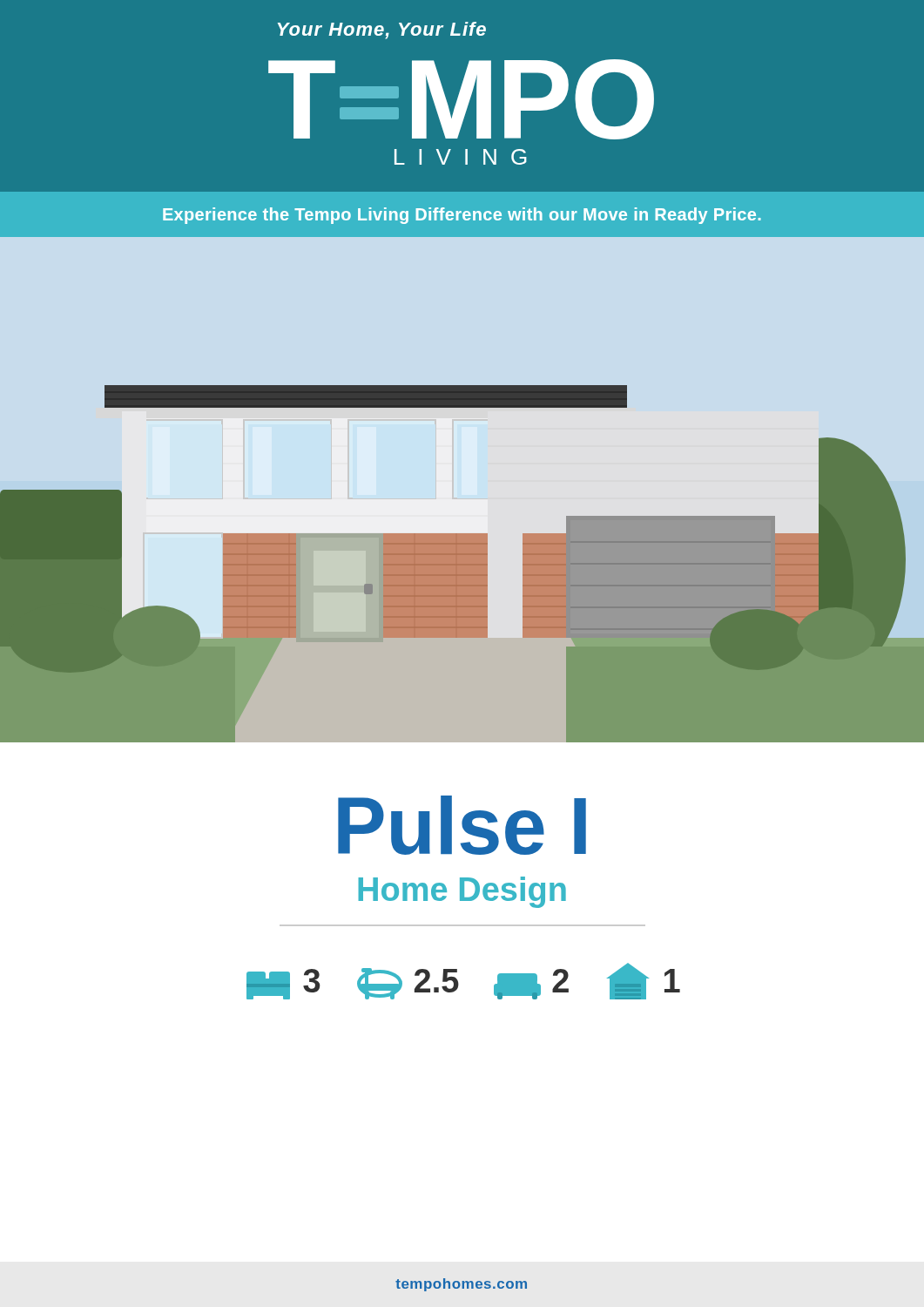Screen dimensions: 1307x924
Task: Click where it says "3 2.5 2 1"
Action: pos(462,981)
